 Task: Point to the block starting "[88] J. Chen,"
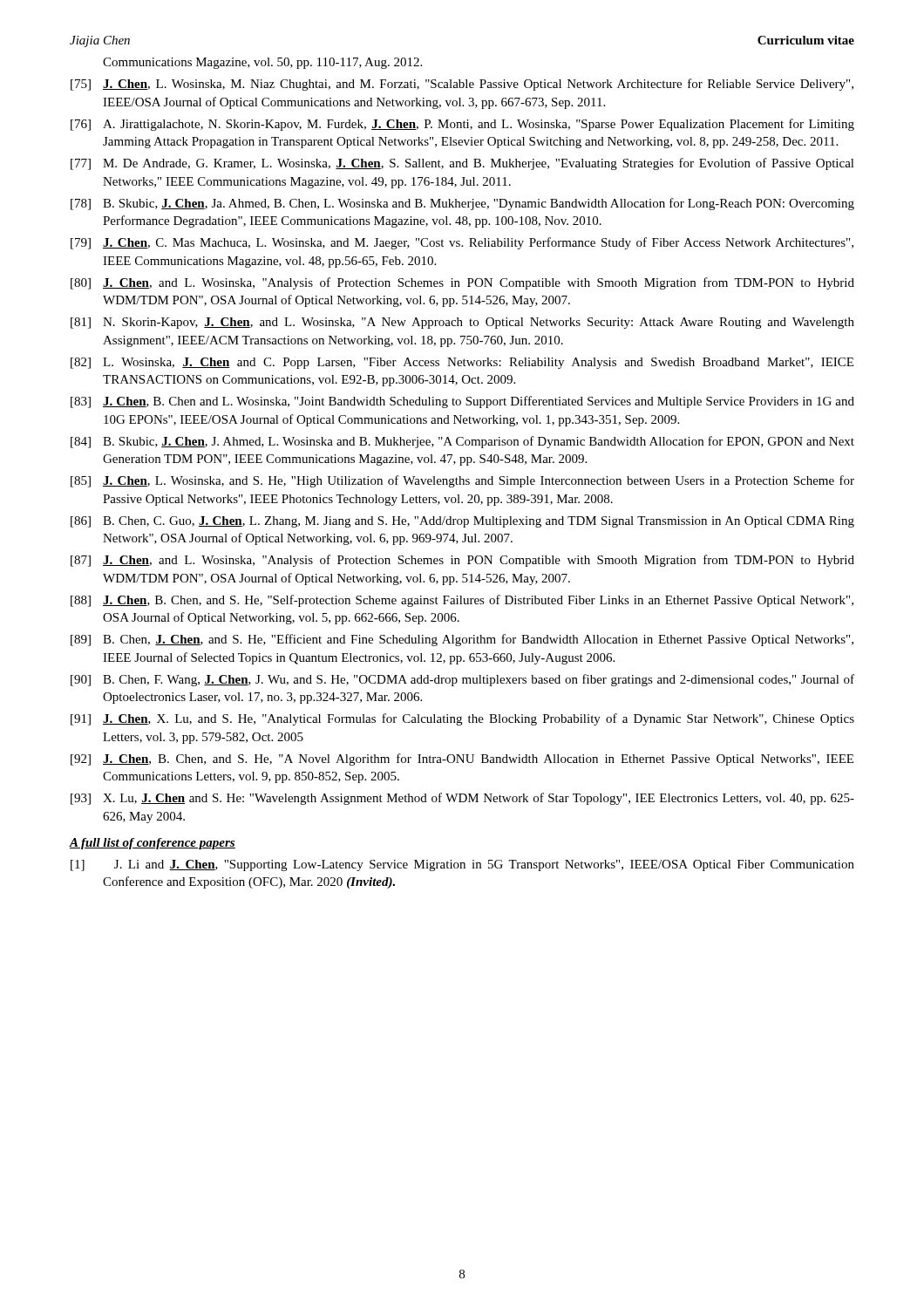462,609
